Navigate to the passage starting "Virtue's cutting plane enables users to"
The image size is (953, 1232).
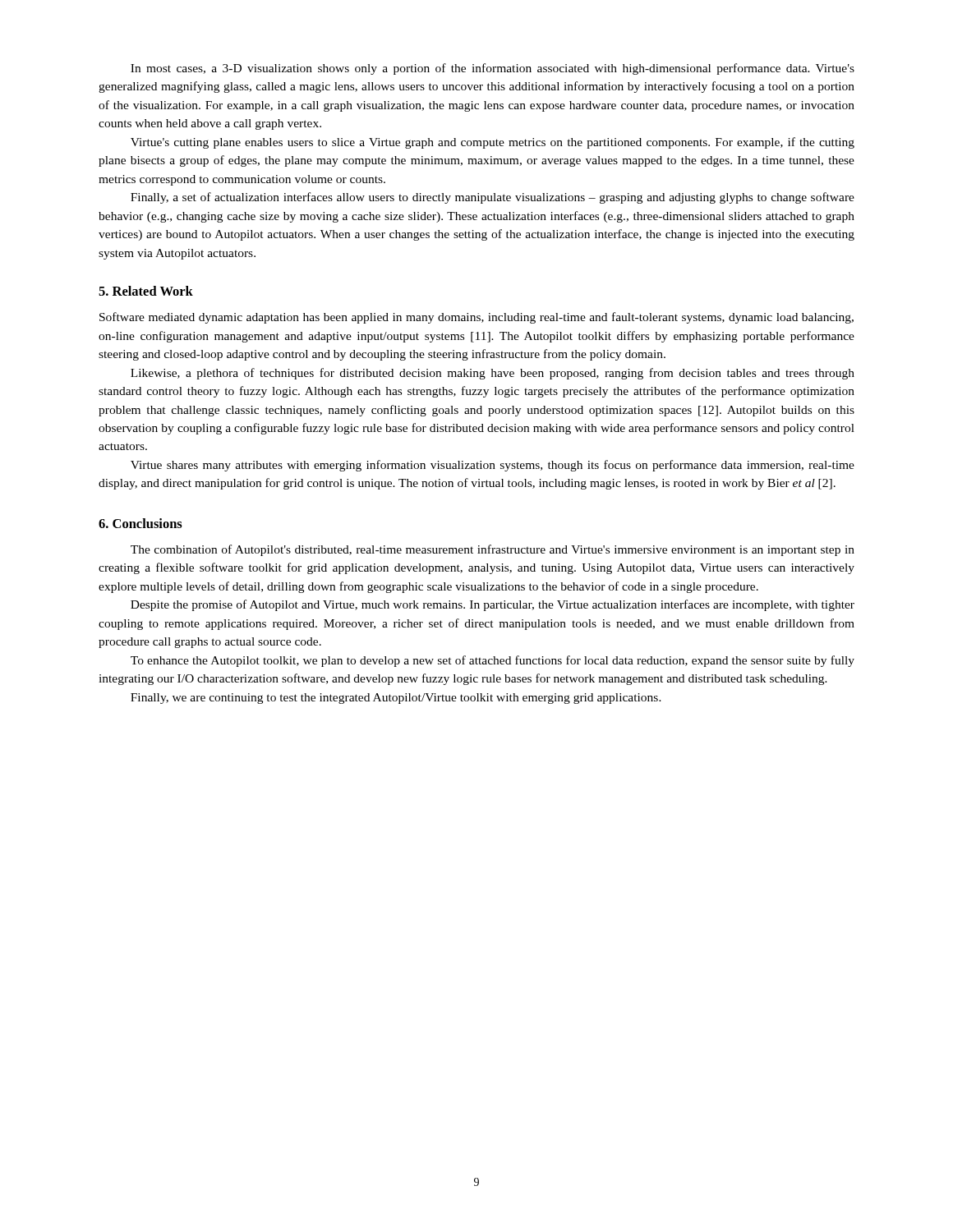tap(476, 161)
